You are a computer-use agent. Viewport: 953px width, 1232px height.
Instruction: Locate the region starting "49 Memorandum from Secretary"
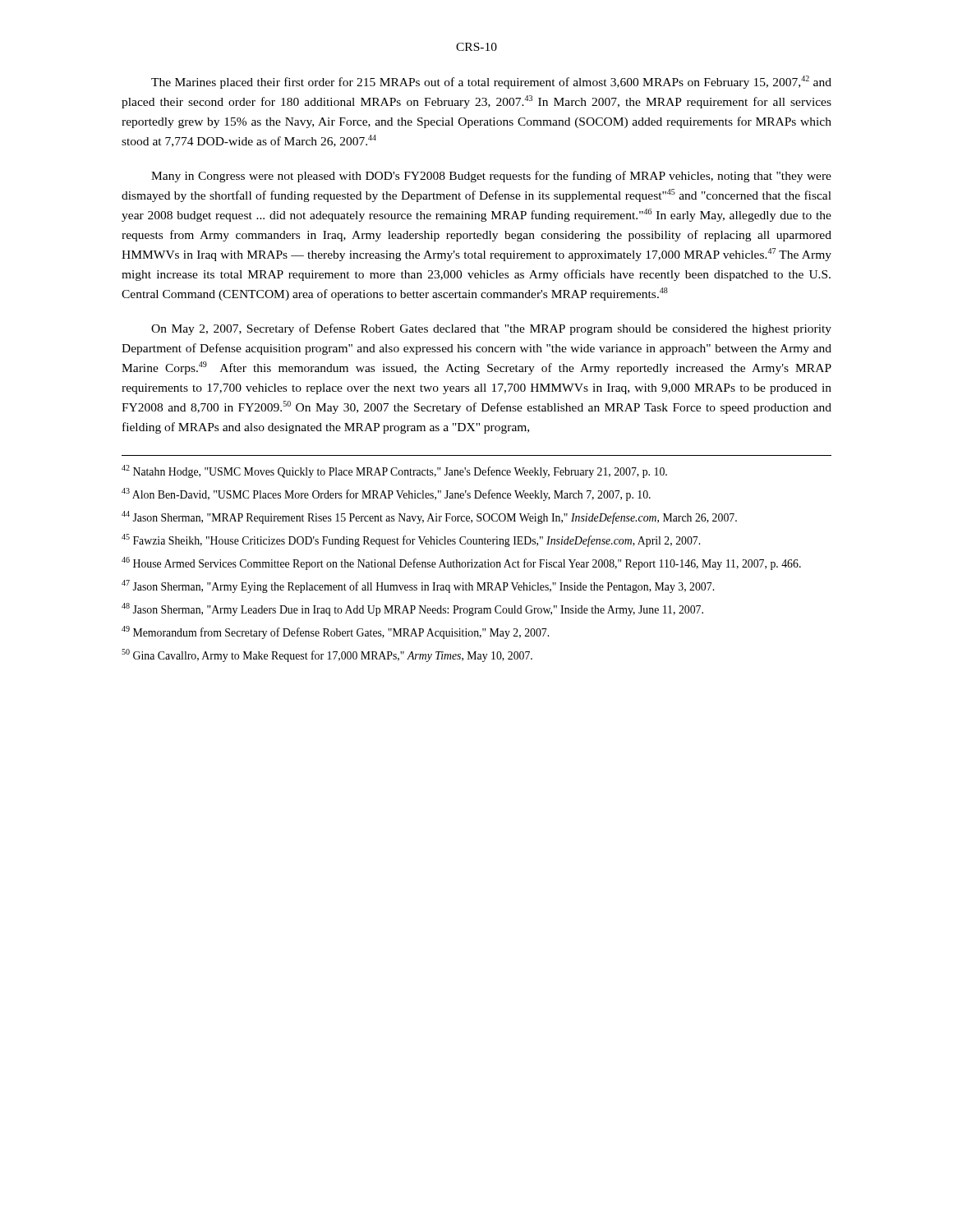(x=336, y=632)
